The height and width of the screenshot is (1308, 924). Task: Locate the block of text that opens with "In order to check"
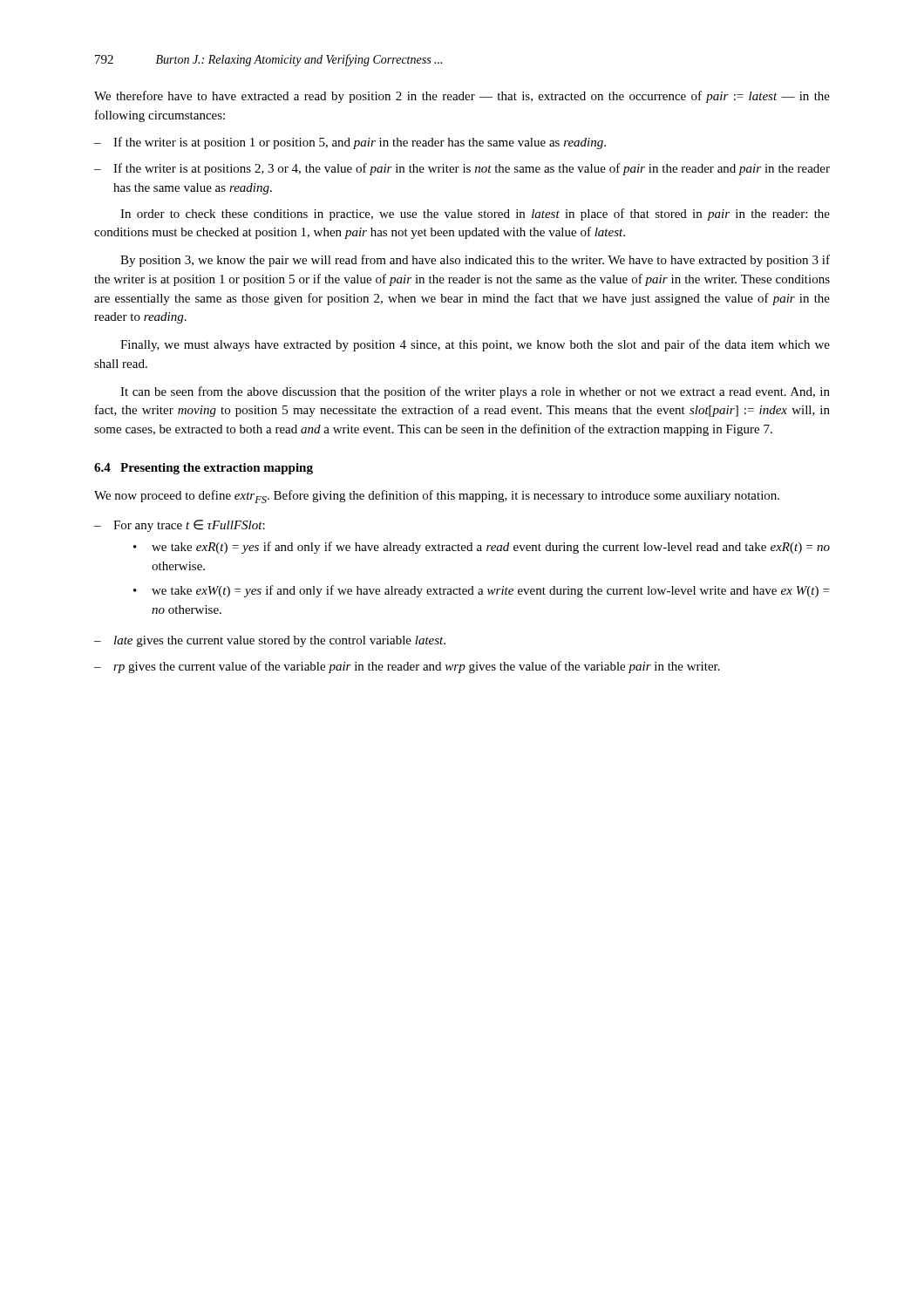tap(462, 223)
